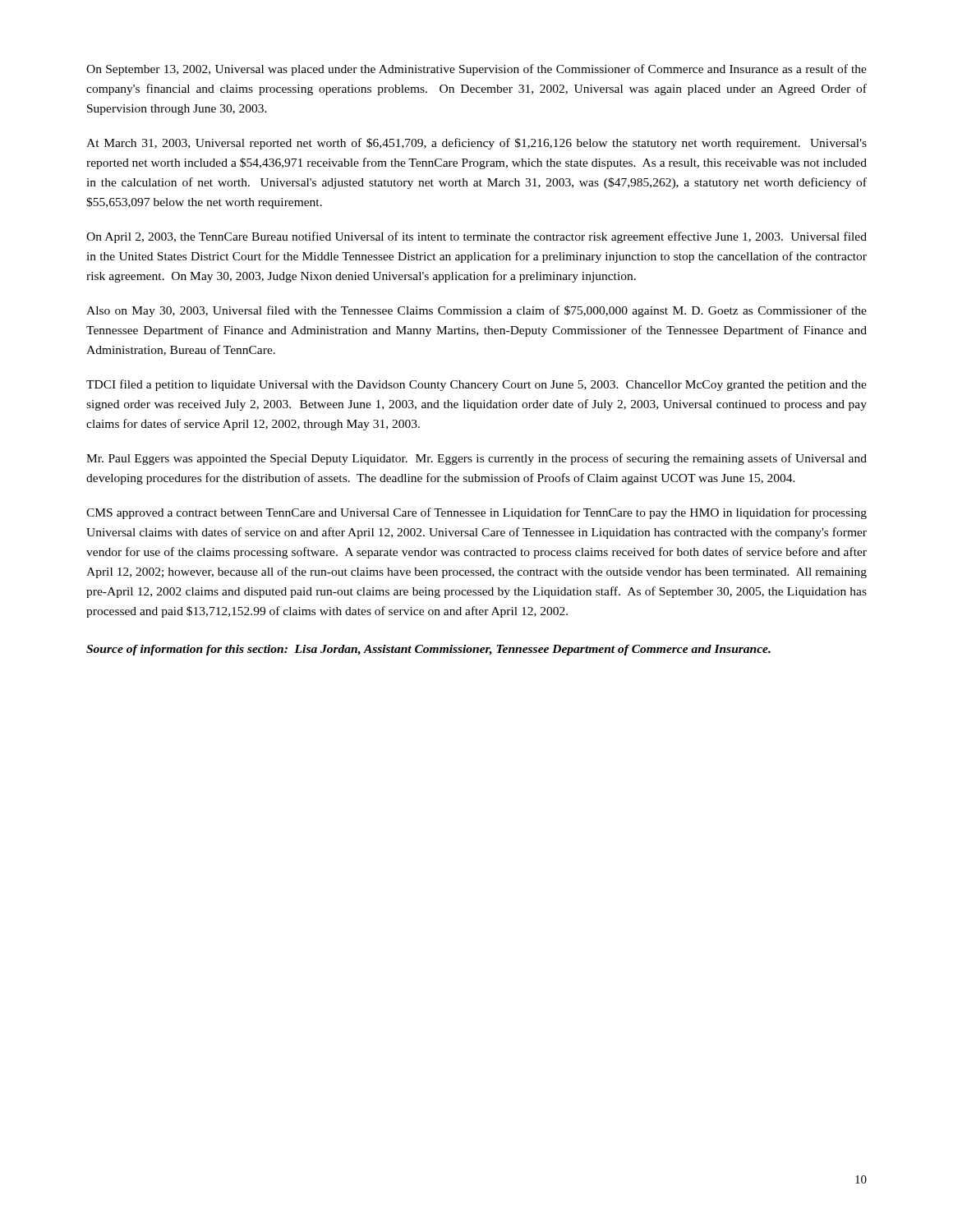Select the element starting "At March 31, 2003,"
Screen dimensions: 1232x953
pos(476,172)
